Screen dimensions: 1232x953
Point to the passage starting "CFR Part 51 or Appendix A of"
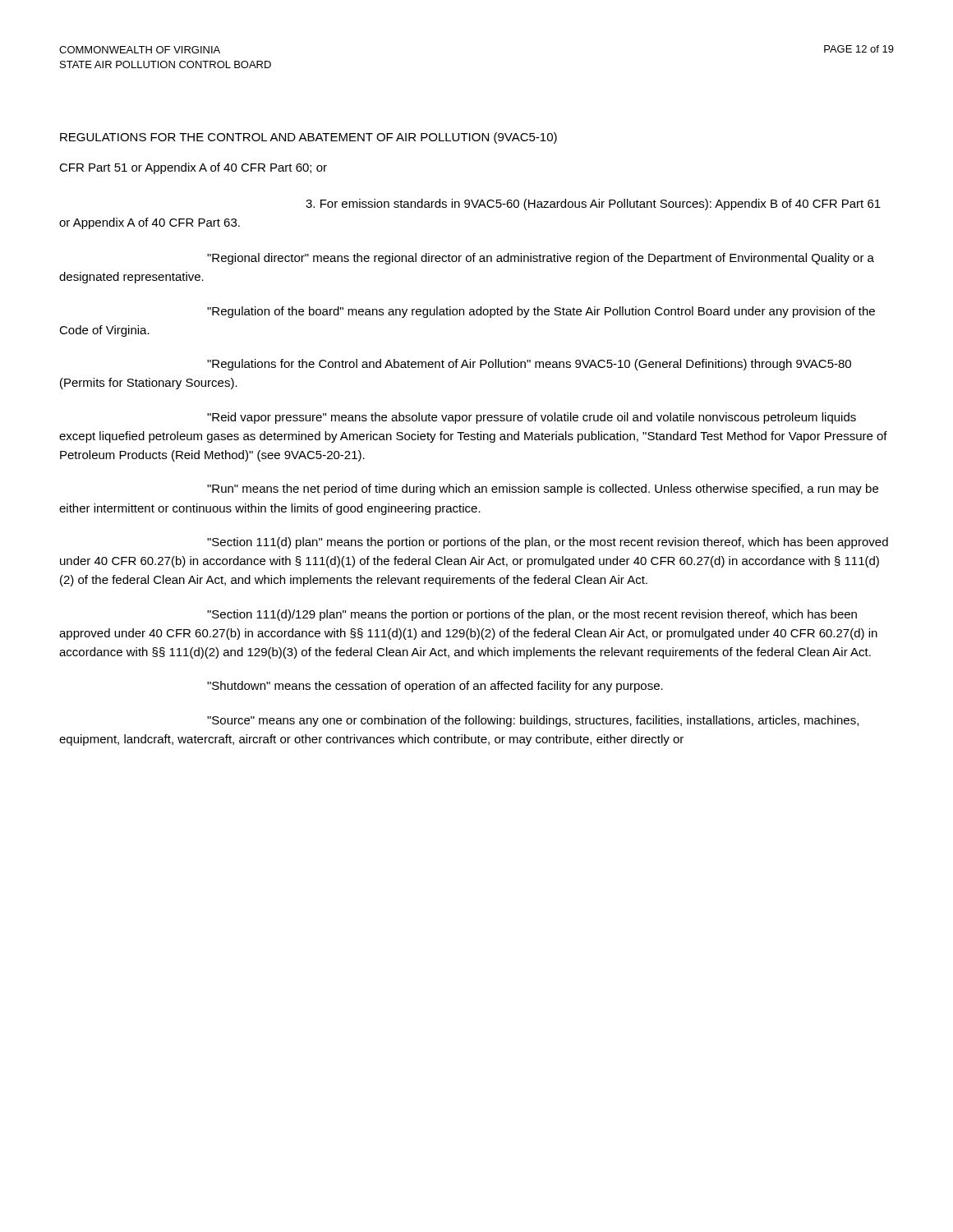[x=193, y=167]
